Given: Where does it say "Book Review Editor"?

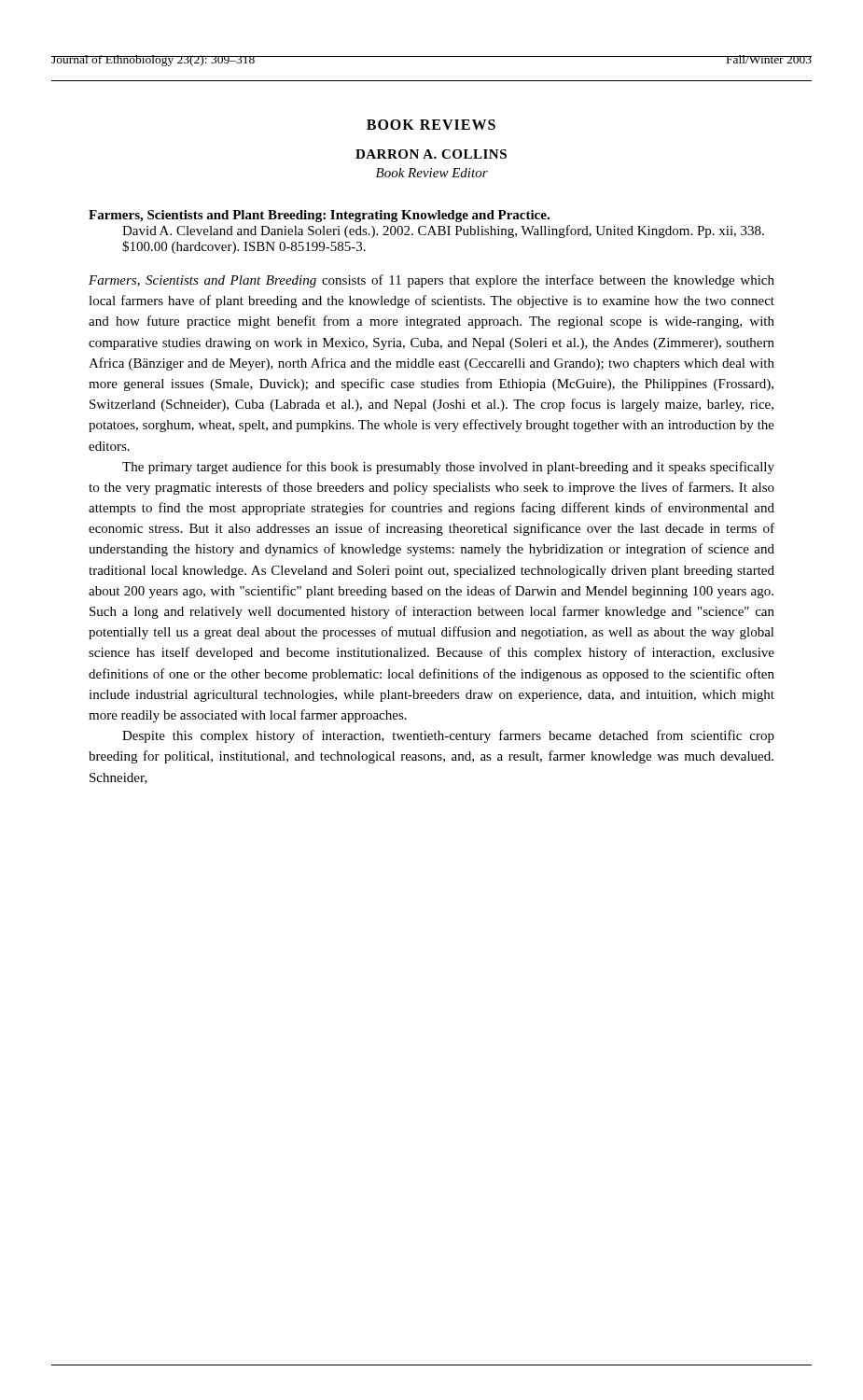Looking at the screenshot, I should pyautogui.click(x=432, y=173).
